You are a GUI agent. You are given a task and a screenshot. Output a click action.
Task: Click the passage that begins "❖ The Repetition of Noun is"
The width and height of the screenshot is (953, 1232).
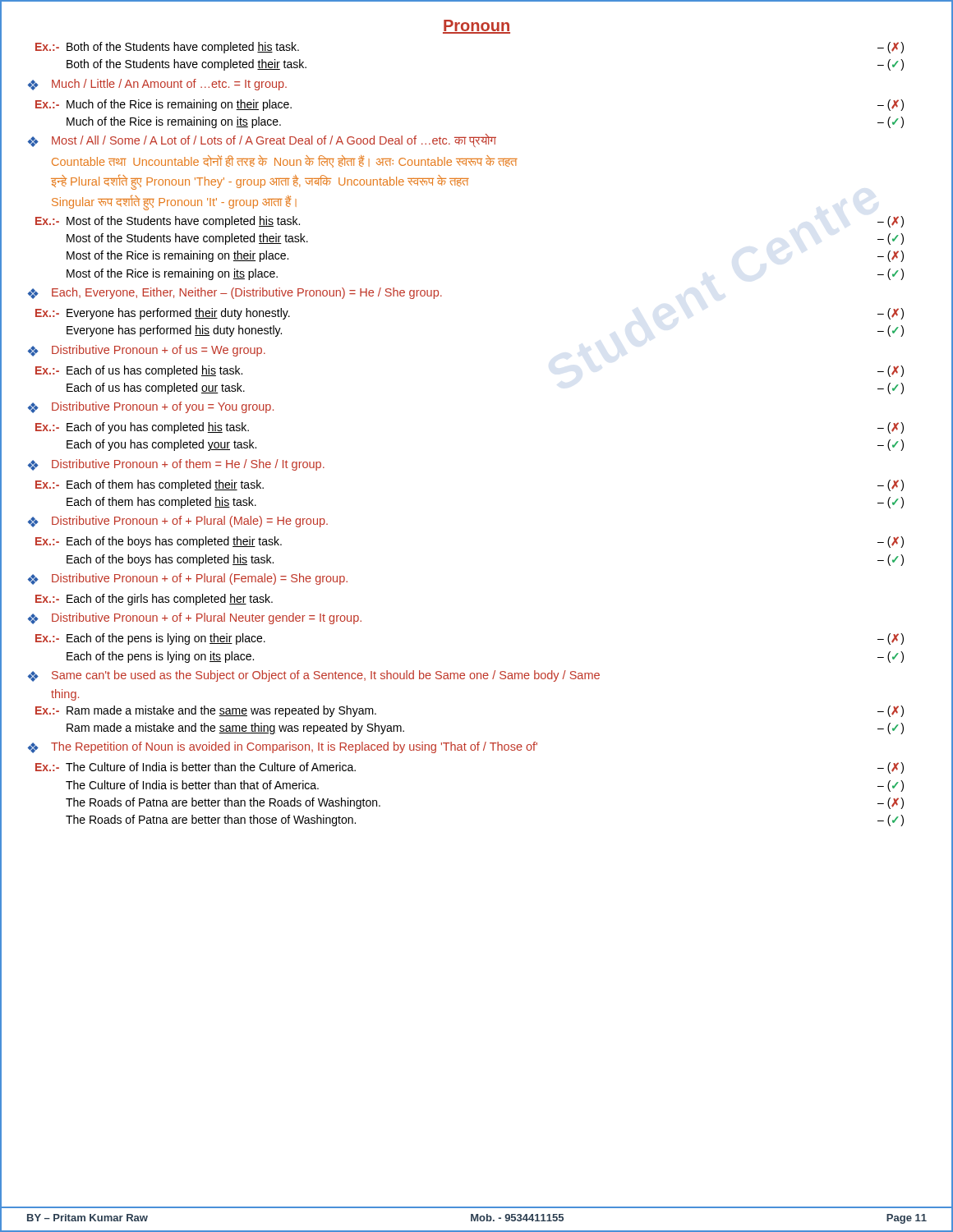coord(283,747)
